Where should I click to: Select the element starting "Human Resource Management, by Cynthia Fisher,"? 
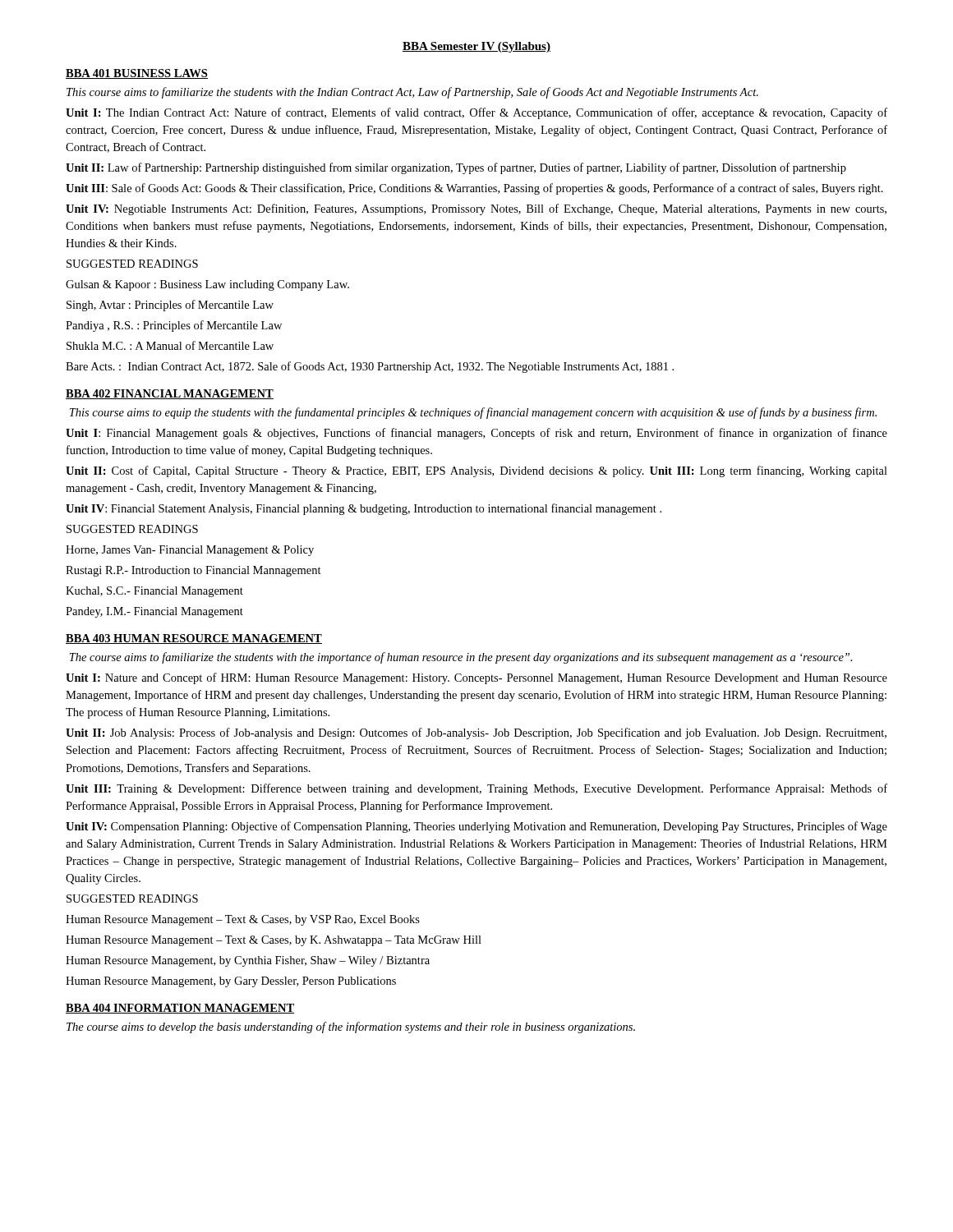(248, 961)
